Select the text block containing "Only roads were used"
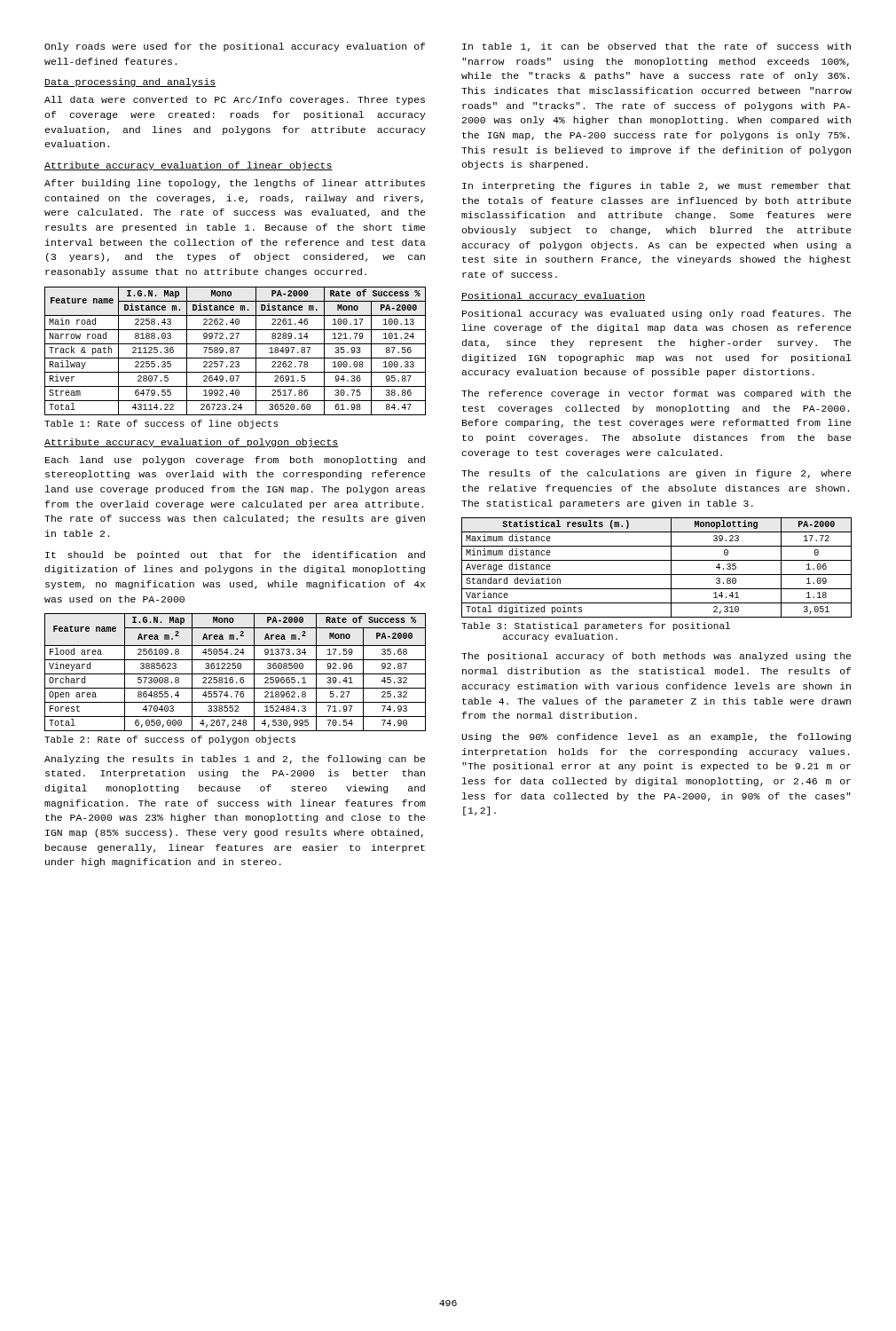The width and height of the screenshot is (896, 1331). coord(235,55)
